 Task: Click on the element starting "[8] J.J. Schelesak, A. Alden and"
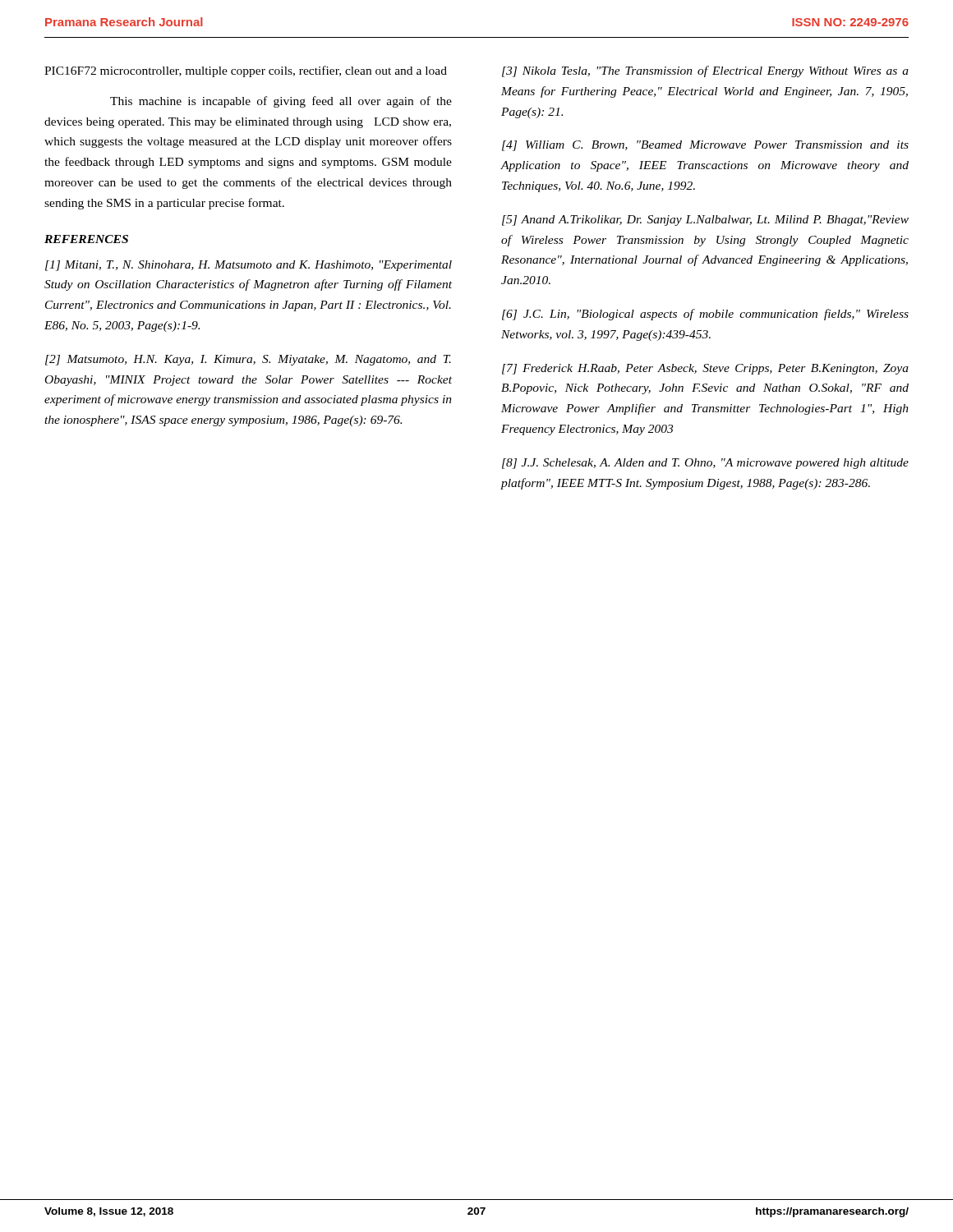[x=705, y=472]
